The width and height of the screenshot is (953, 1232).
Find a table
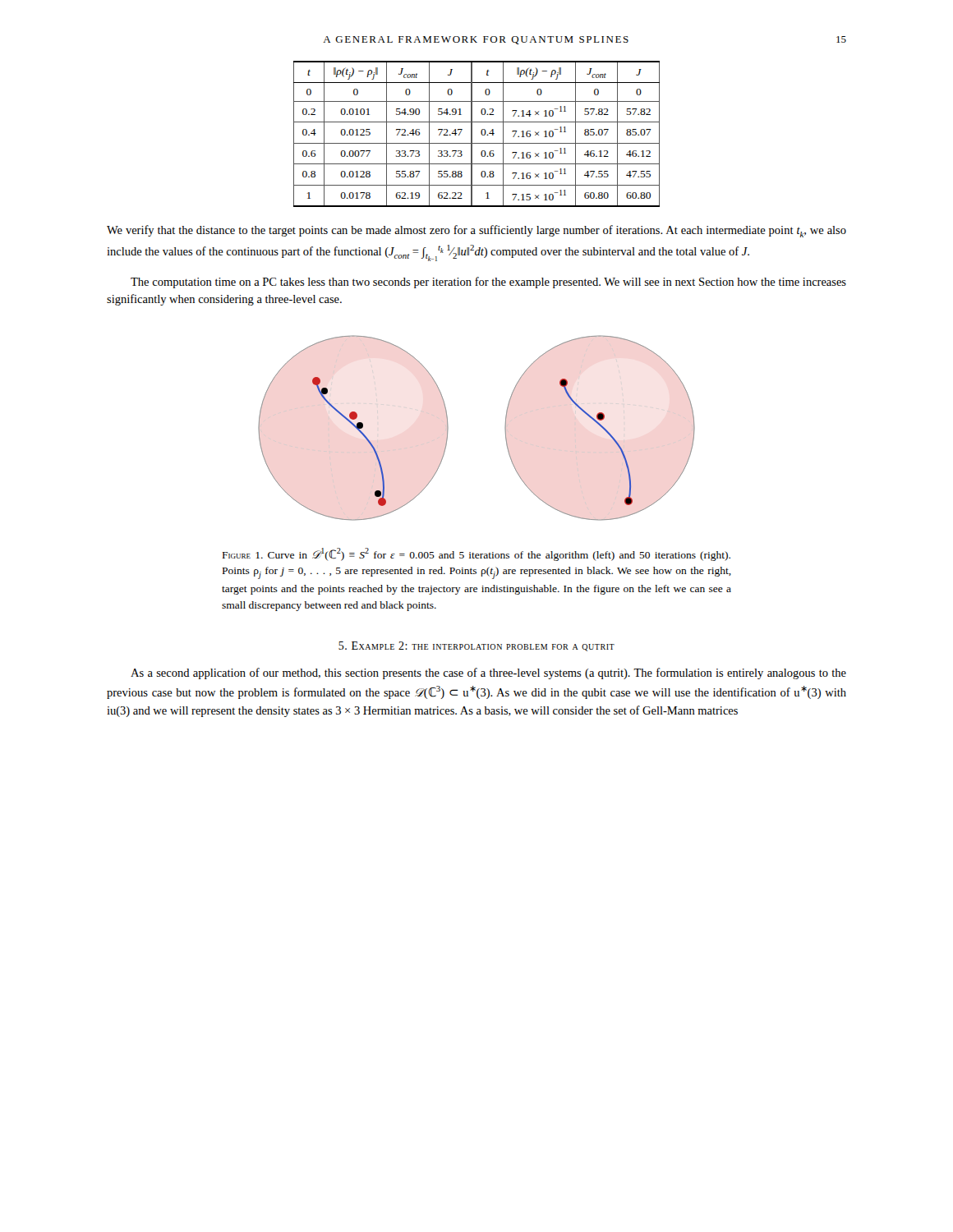point(476,134)
